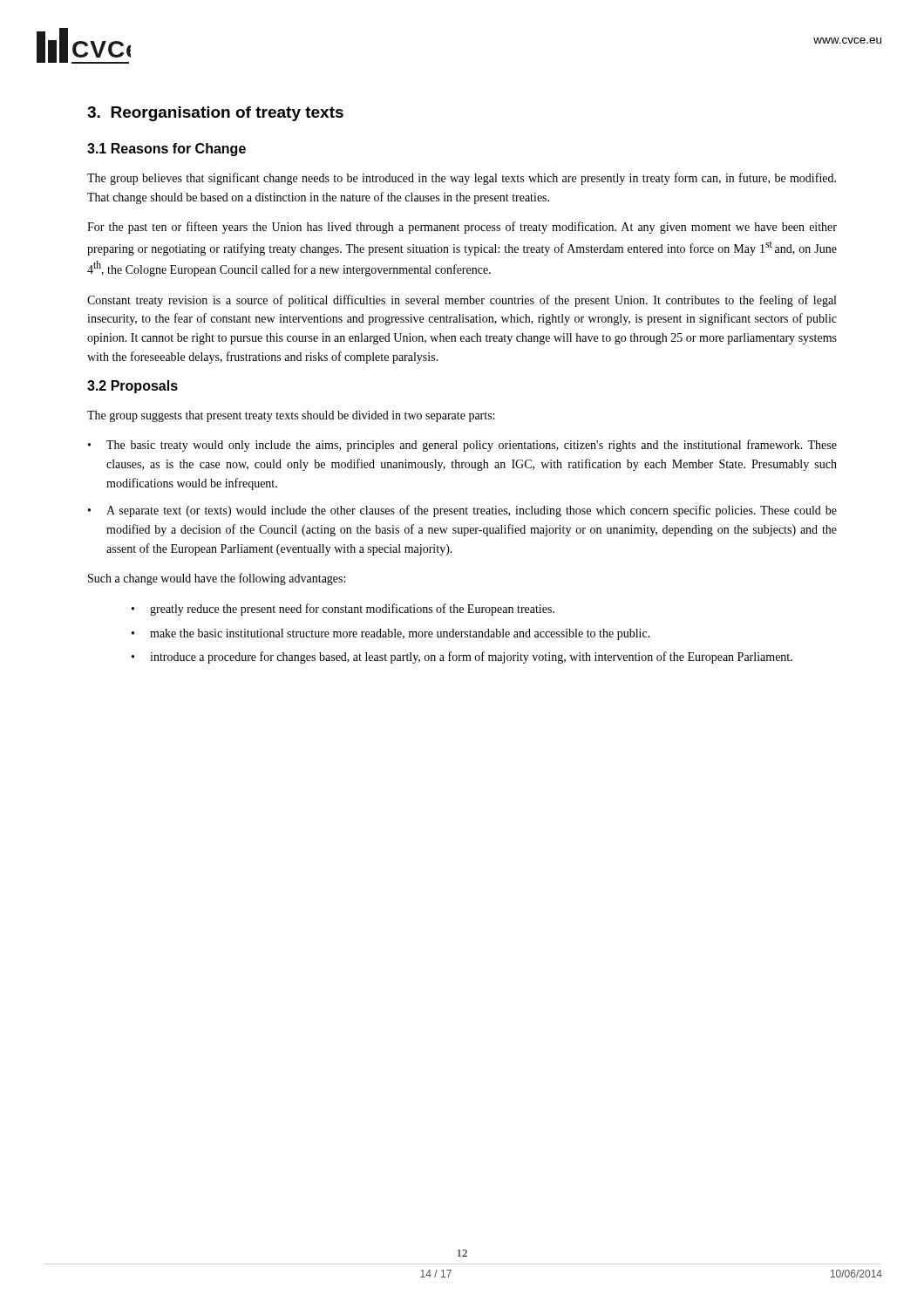Where is the passage that starts "For the past ten or"?

tap(462, 249)
